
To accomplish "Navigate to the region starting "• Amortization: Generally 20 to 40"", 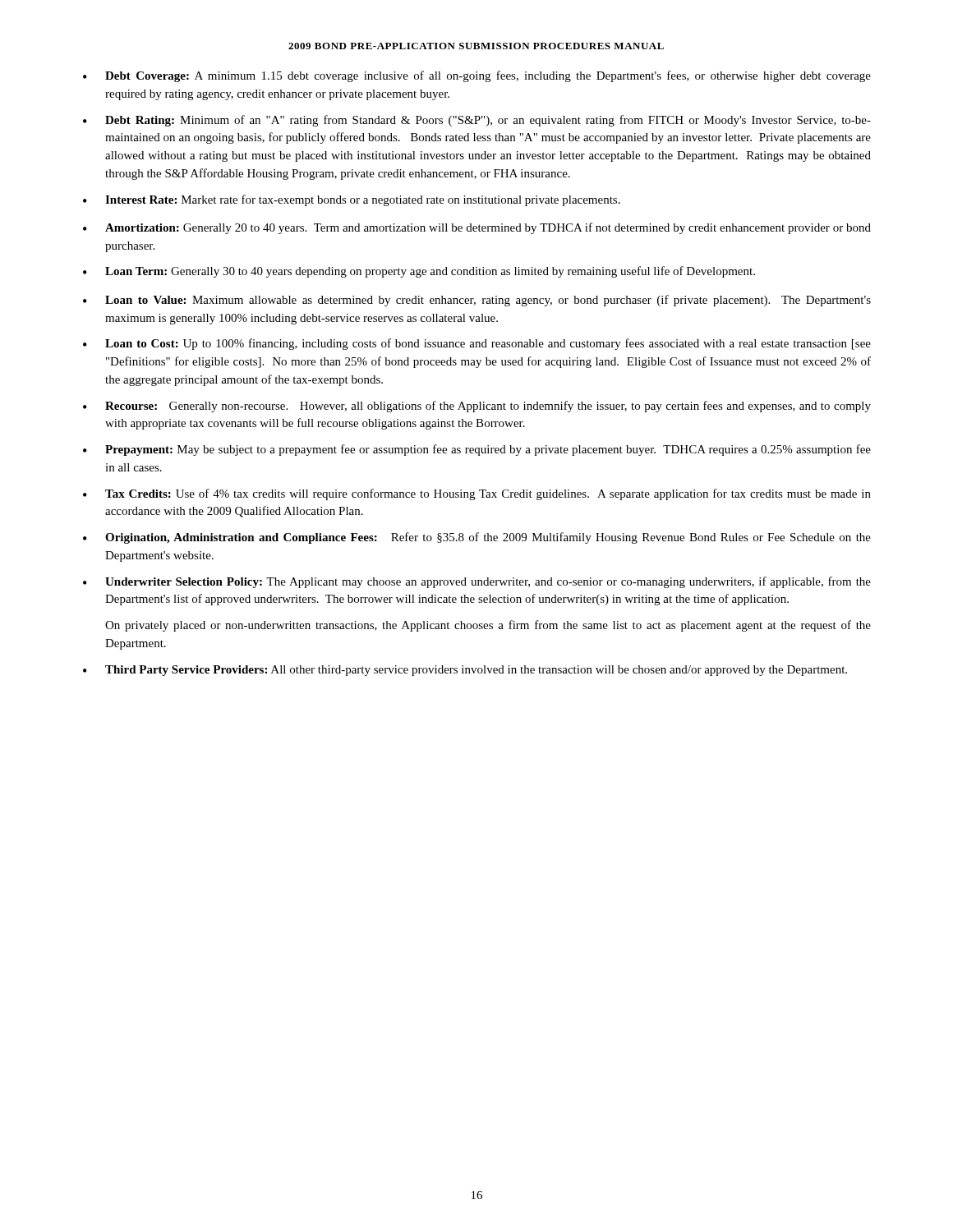I will click(476, 237).
